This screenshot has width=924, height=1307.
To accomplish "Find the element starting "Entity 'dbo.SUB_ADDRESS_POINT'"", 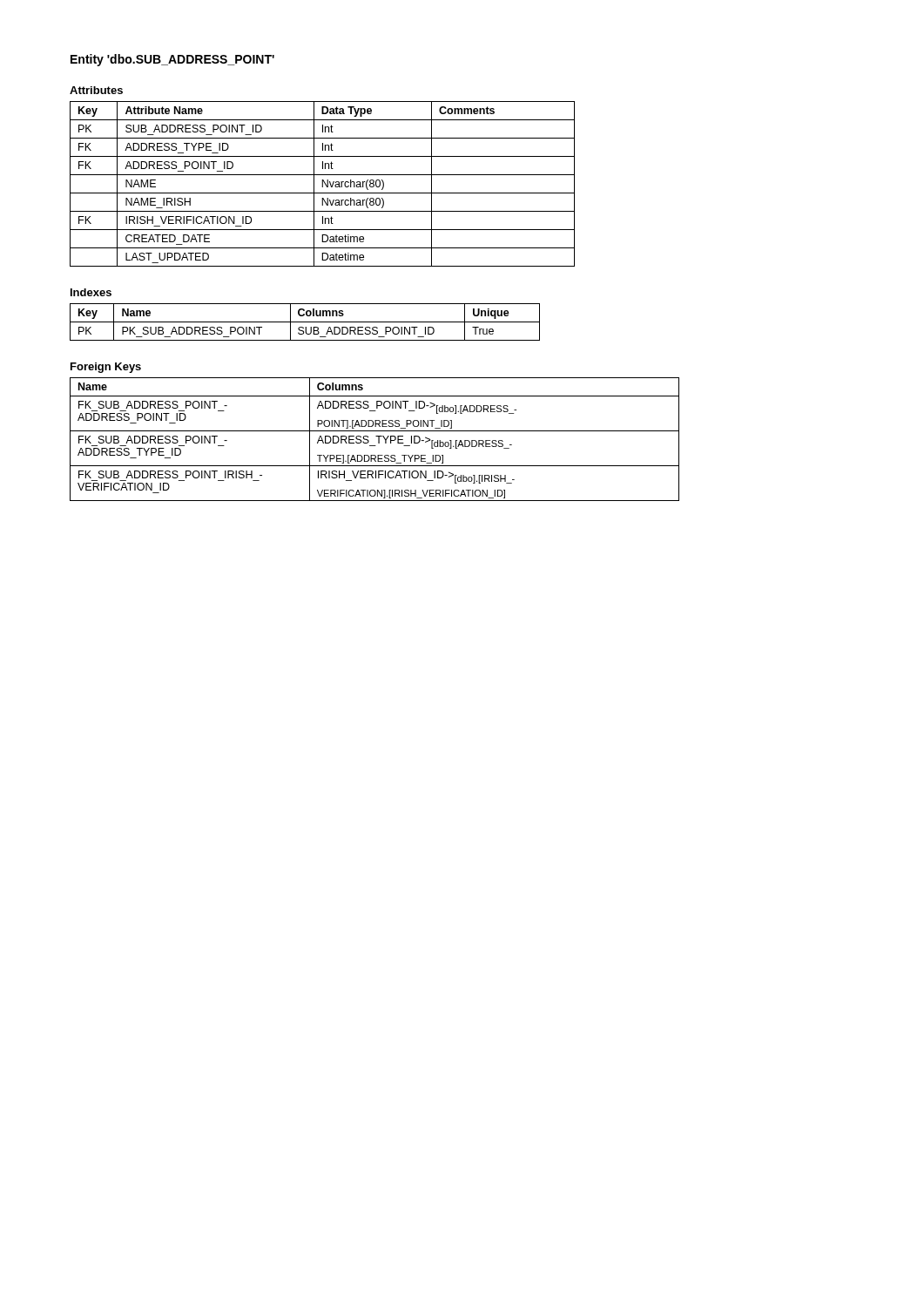I will pyautogui.click(x=172, y=59).
